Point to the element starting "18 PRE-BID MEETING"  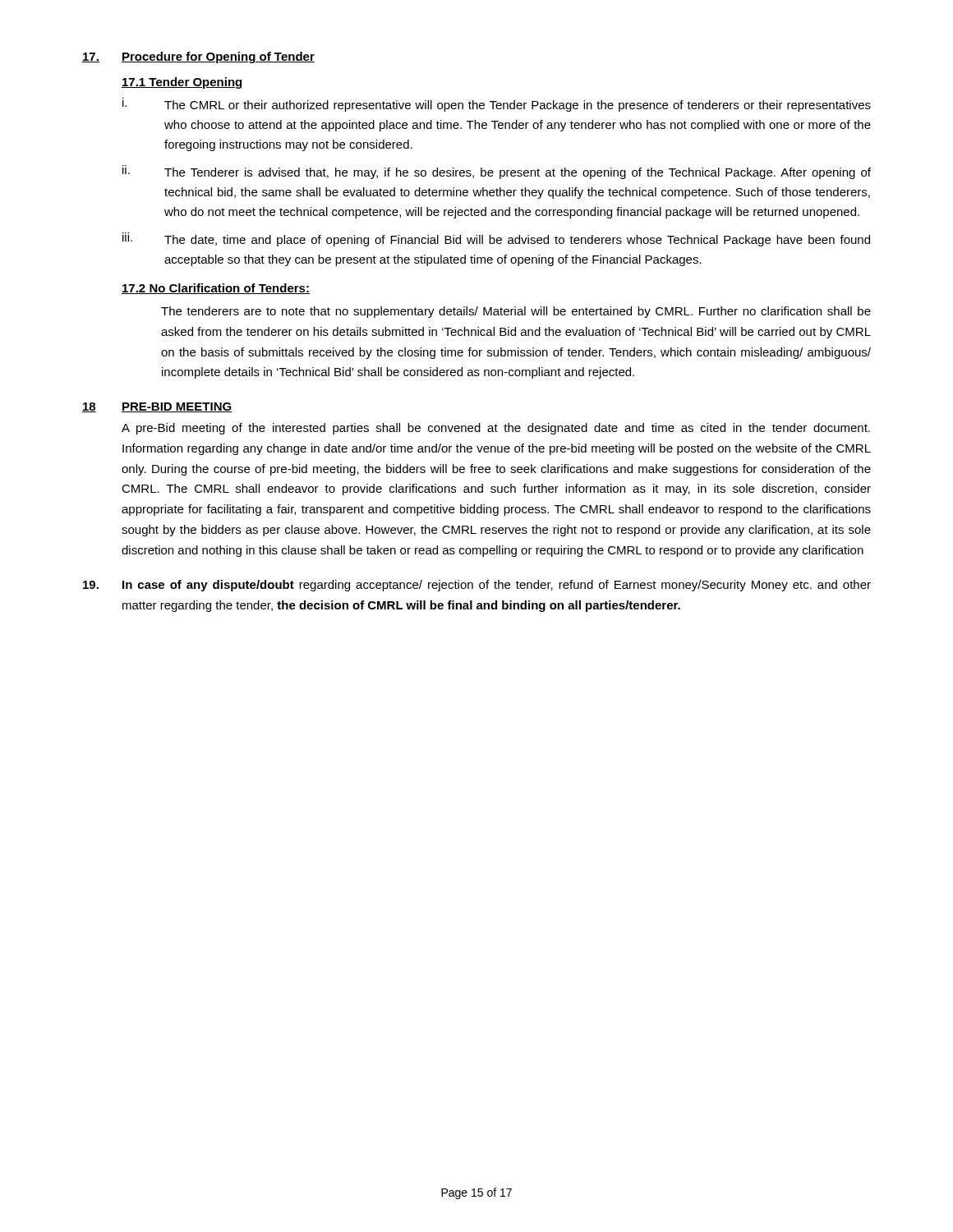[x=157, y=406]
